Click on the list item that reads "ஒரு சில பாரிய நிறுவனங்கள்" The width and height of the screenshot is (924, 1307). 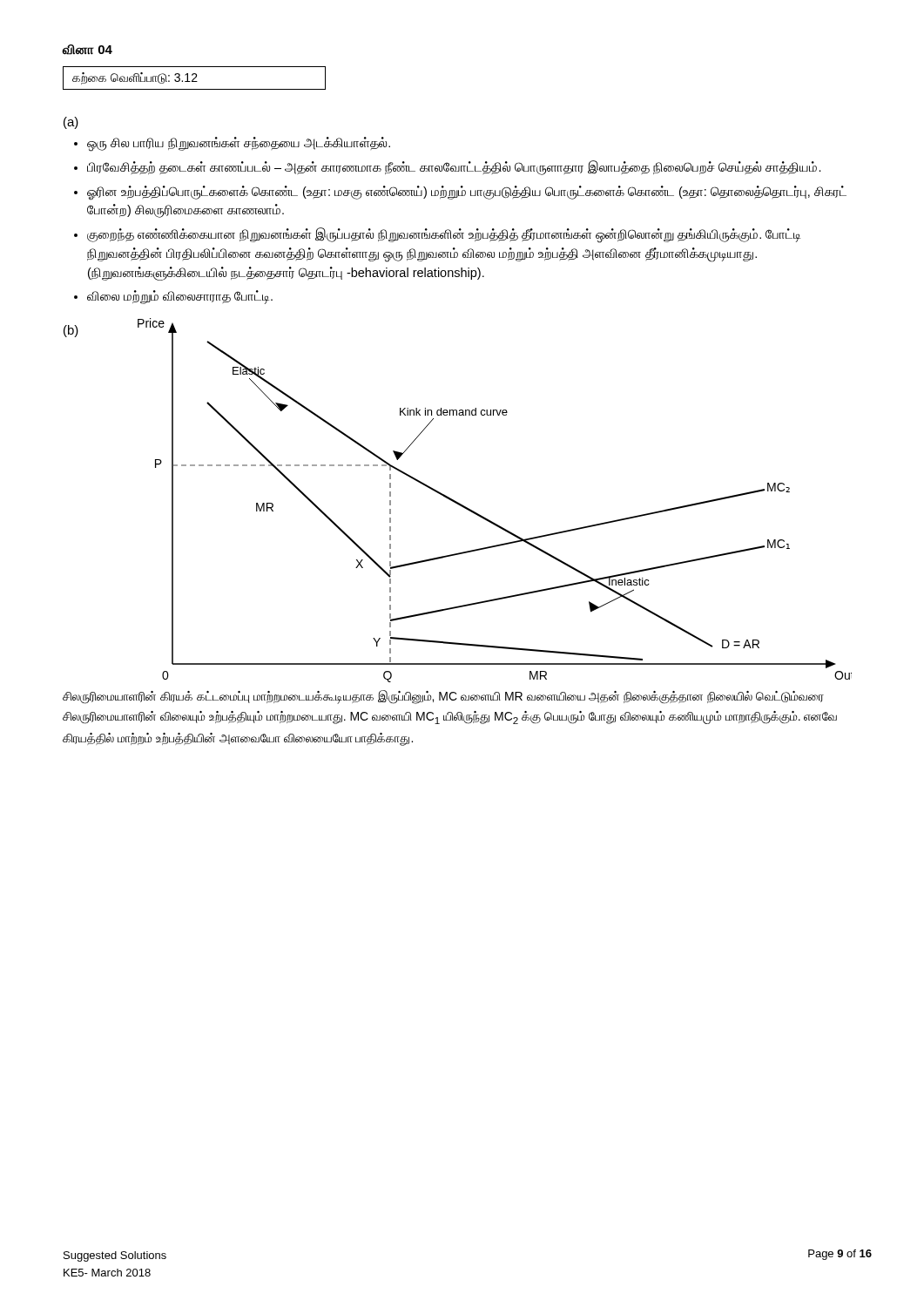(x=239, y=143)
